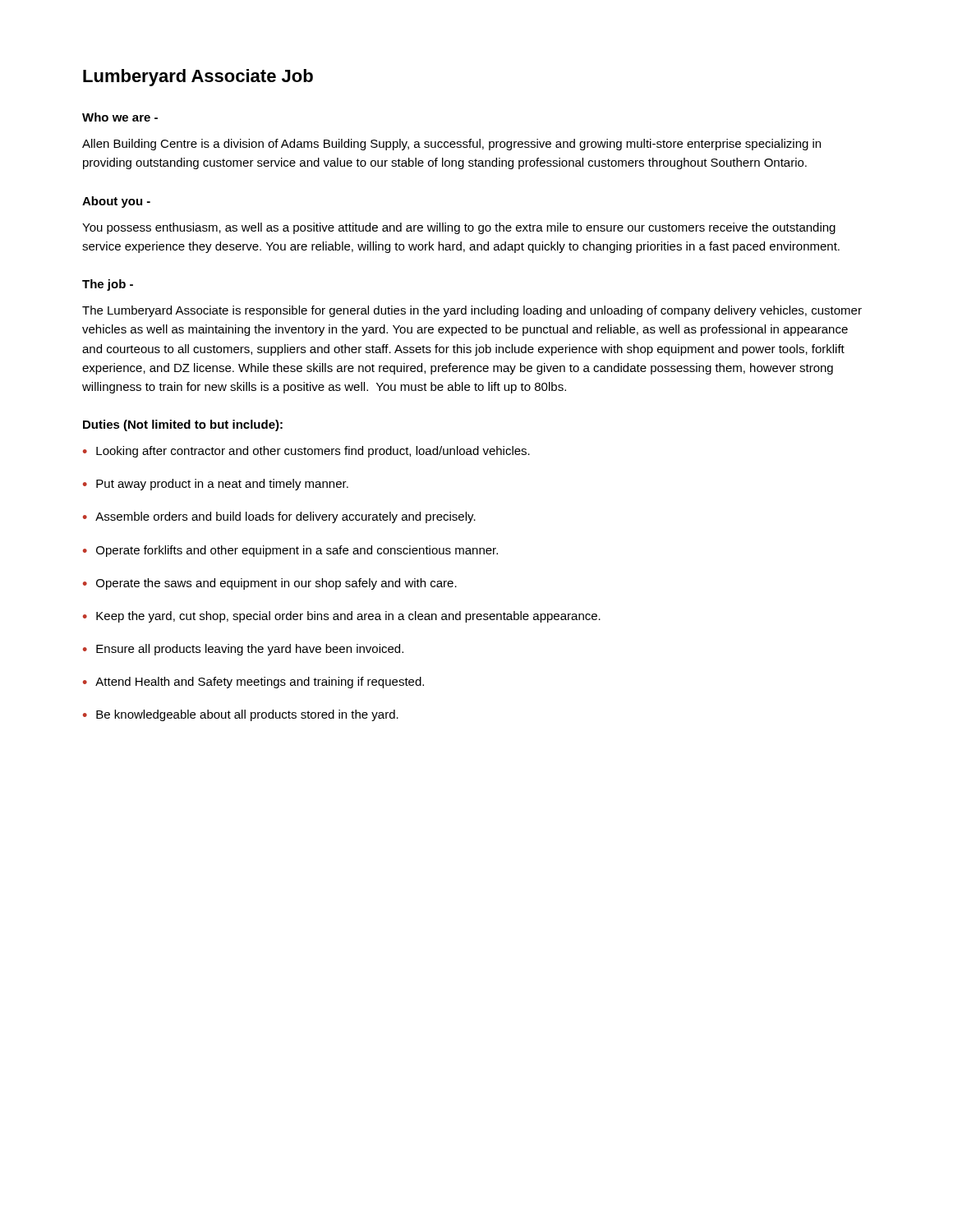Screen dimensions: 1232x953
Task: Click the passage that begins "You possess enthusiasm, as well as a positive"
Action: pyautogui.click(x=461, y=236)
